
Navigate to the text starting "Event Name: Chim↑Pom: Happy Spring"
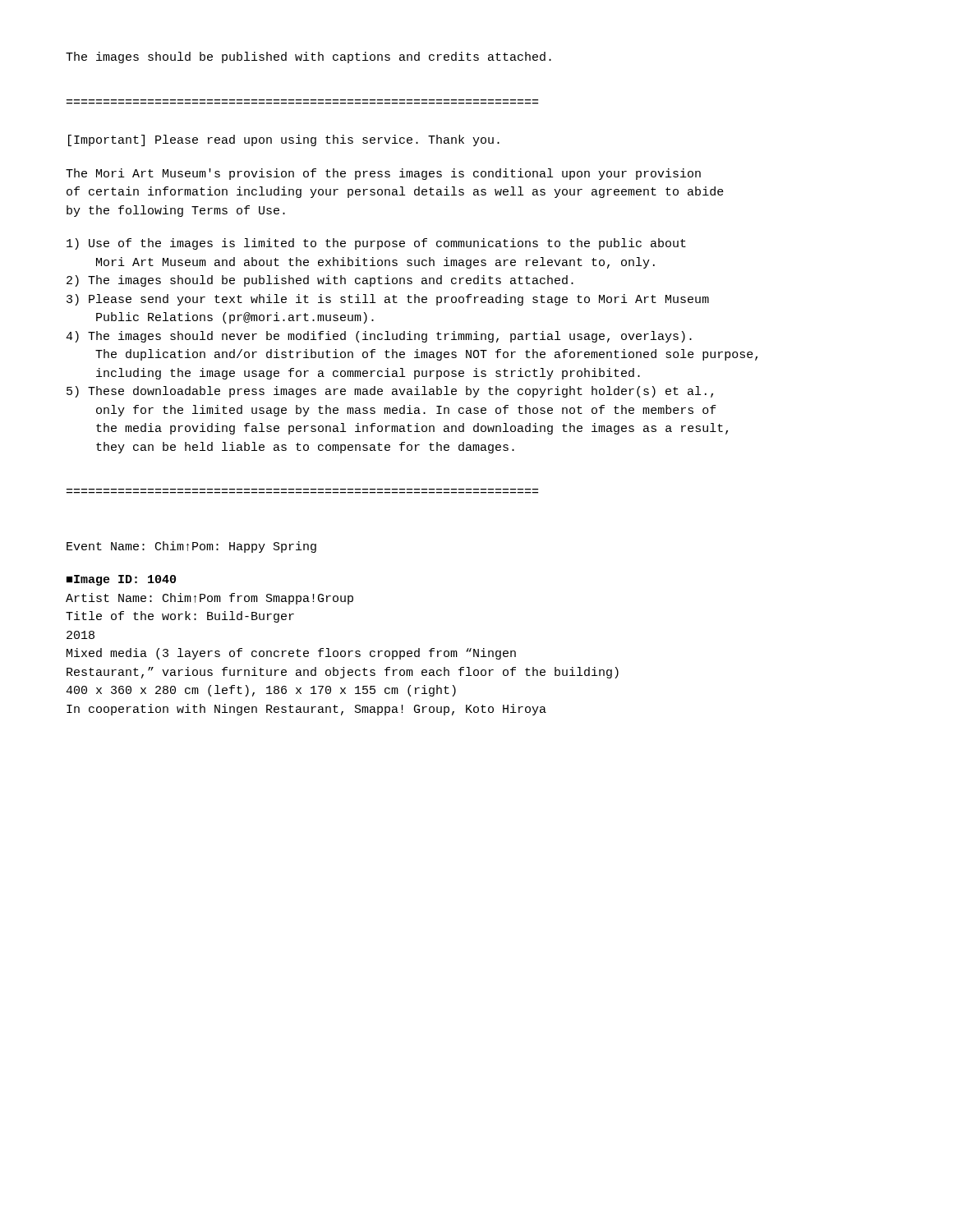coord(191,547)
